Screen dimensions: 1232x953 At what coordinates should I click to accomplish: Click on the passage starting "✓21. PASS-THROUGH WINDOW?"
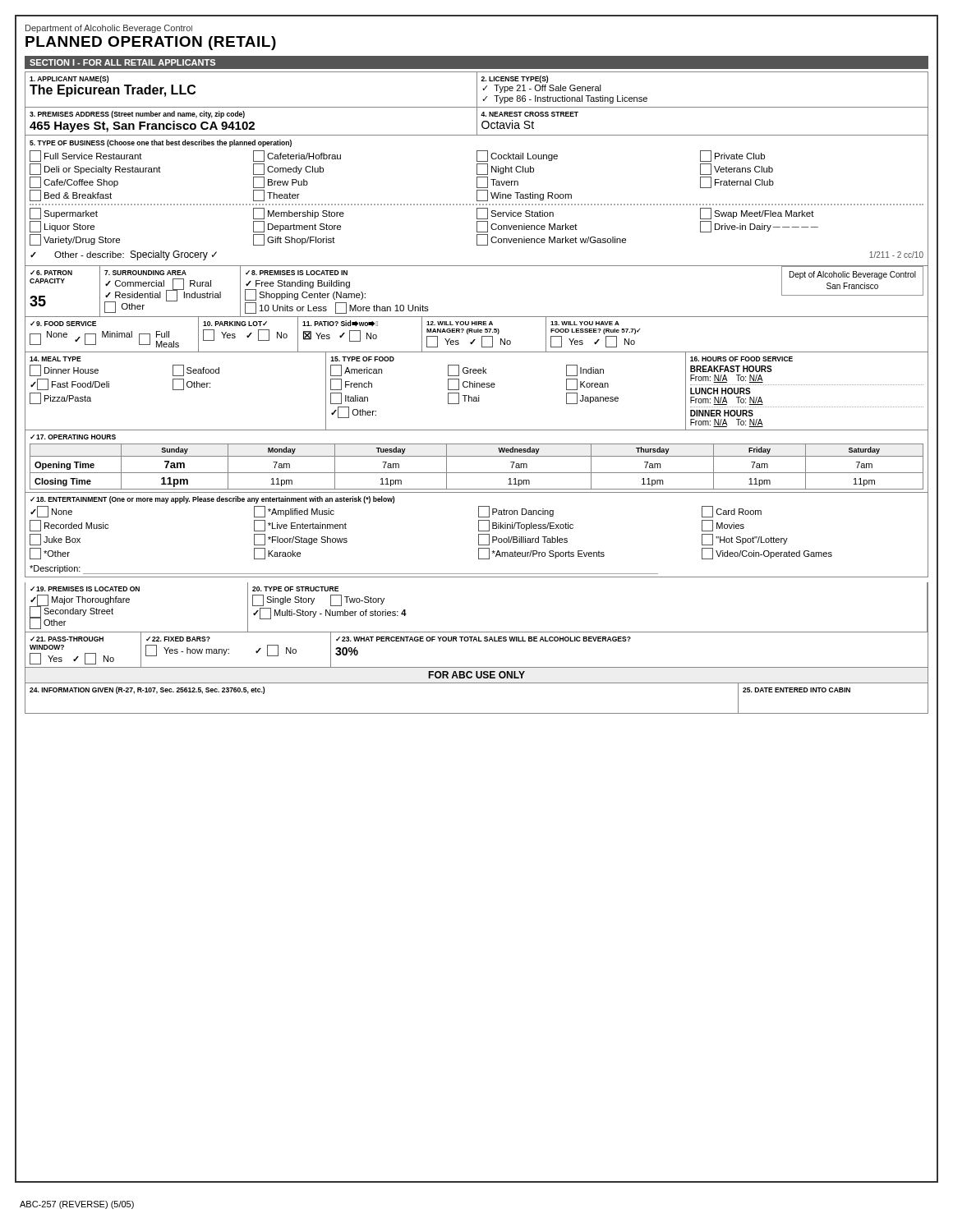67,643
